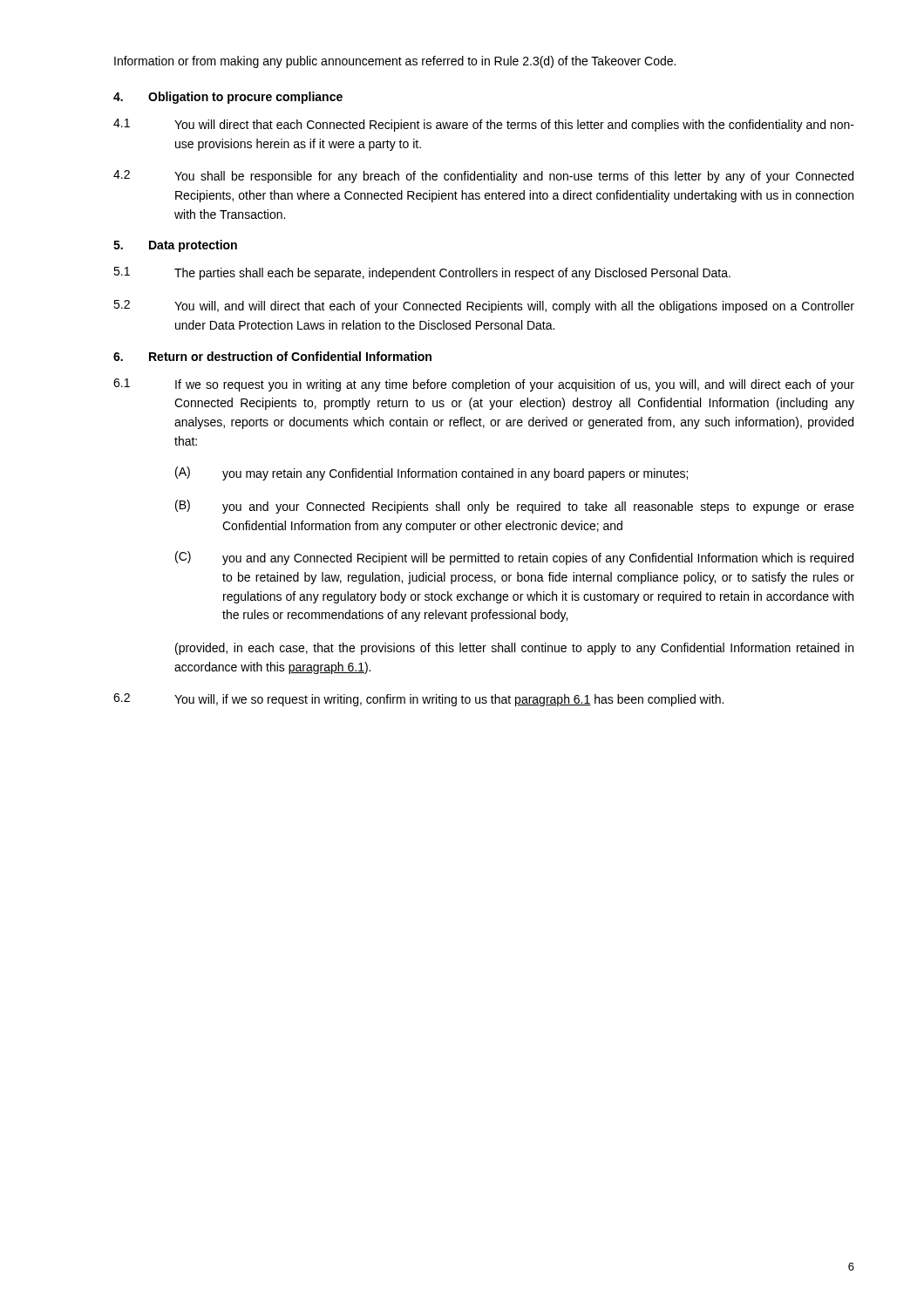924x1308 pixels.
Task: Select the passage starting "(provided, in each case, that"
Action: (514, 657)
